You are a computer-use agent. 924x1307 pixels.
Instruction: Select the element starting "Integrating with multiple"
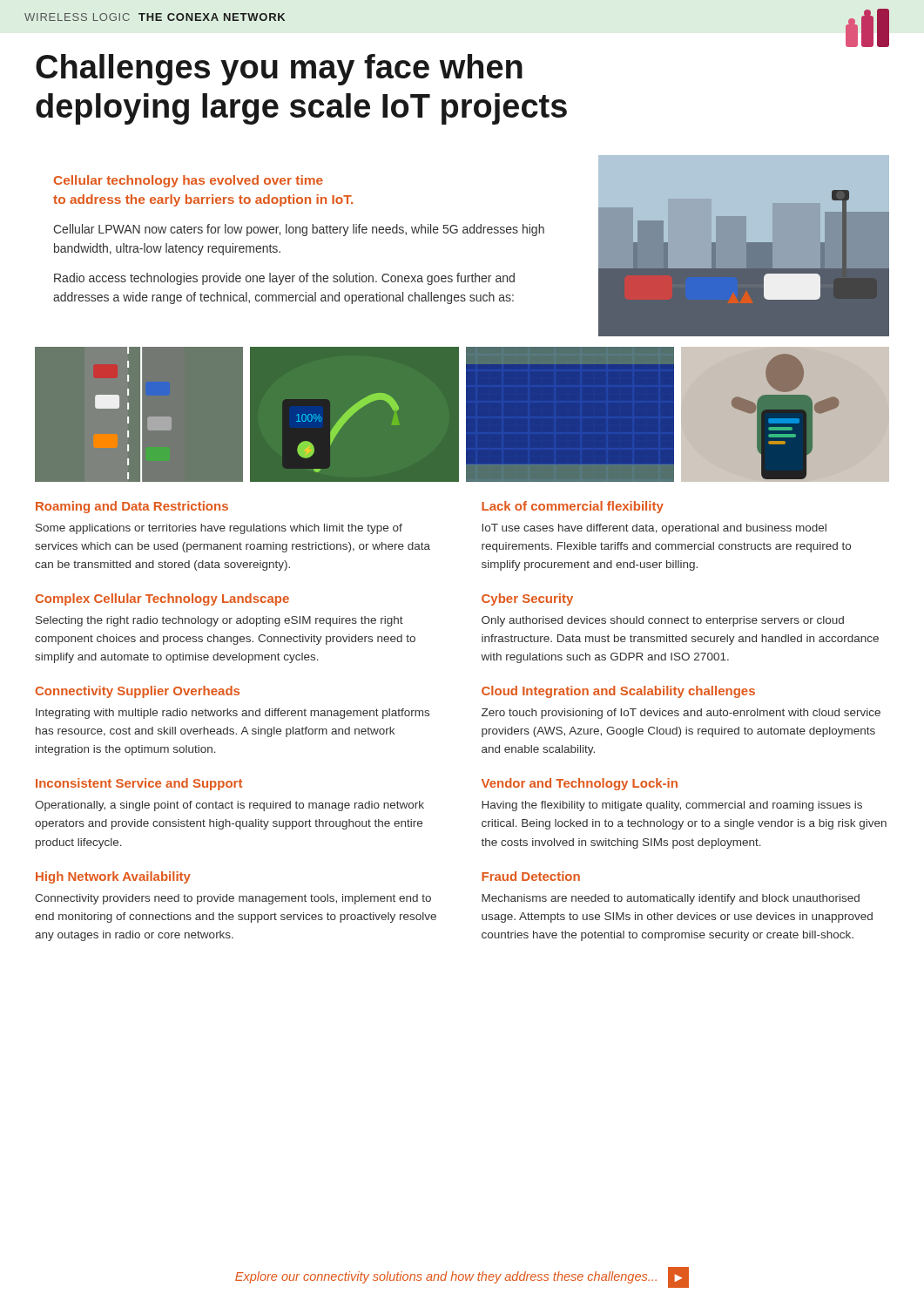pos(239,731)
